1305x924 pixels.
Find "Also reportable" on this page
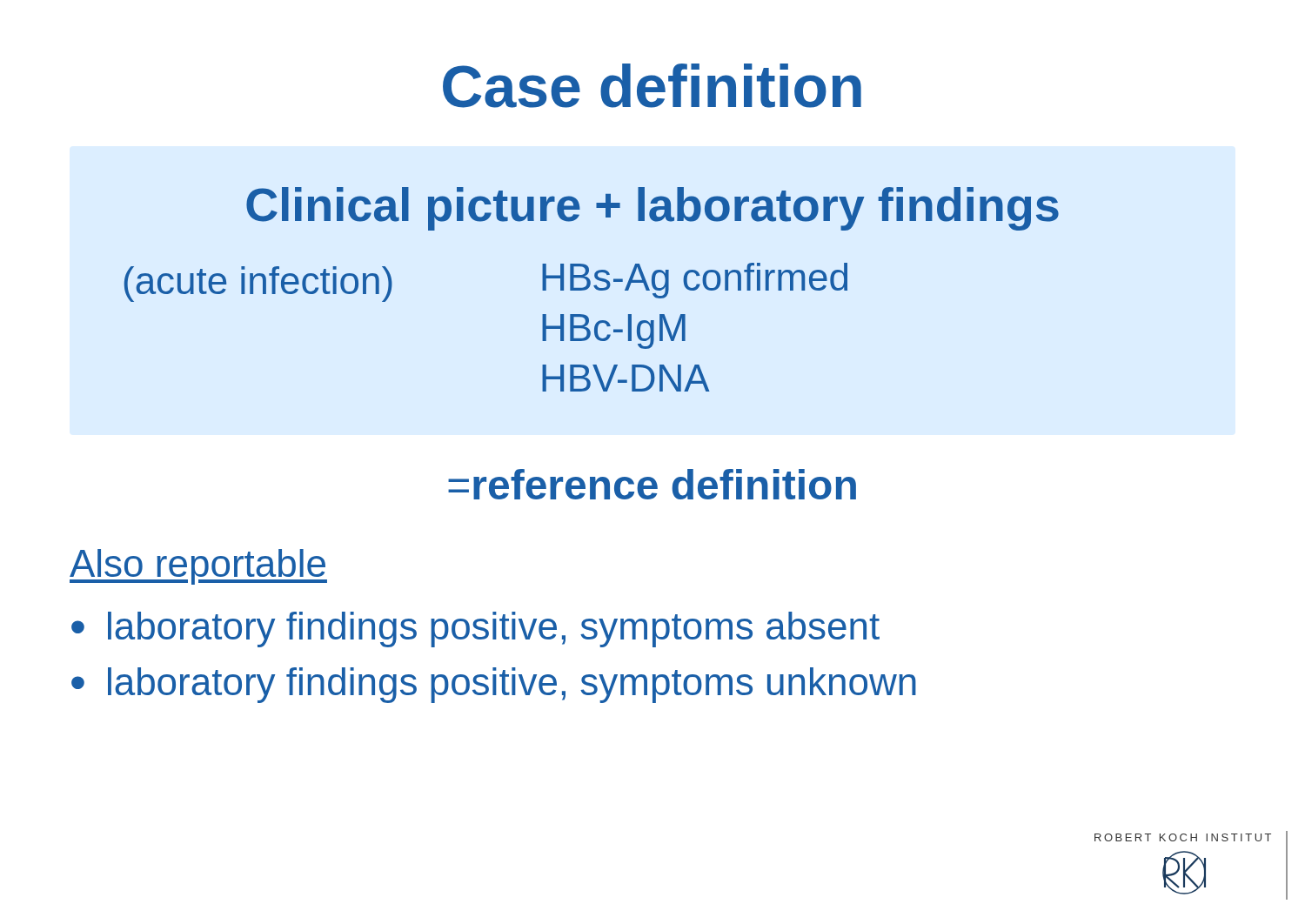point(198,563)
